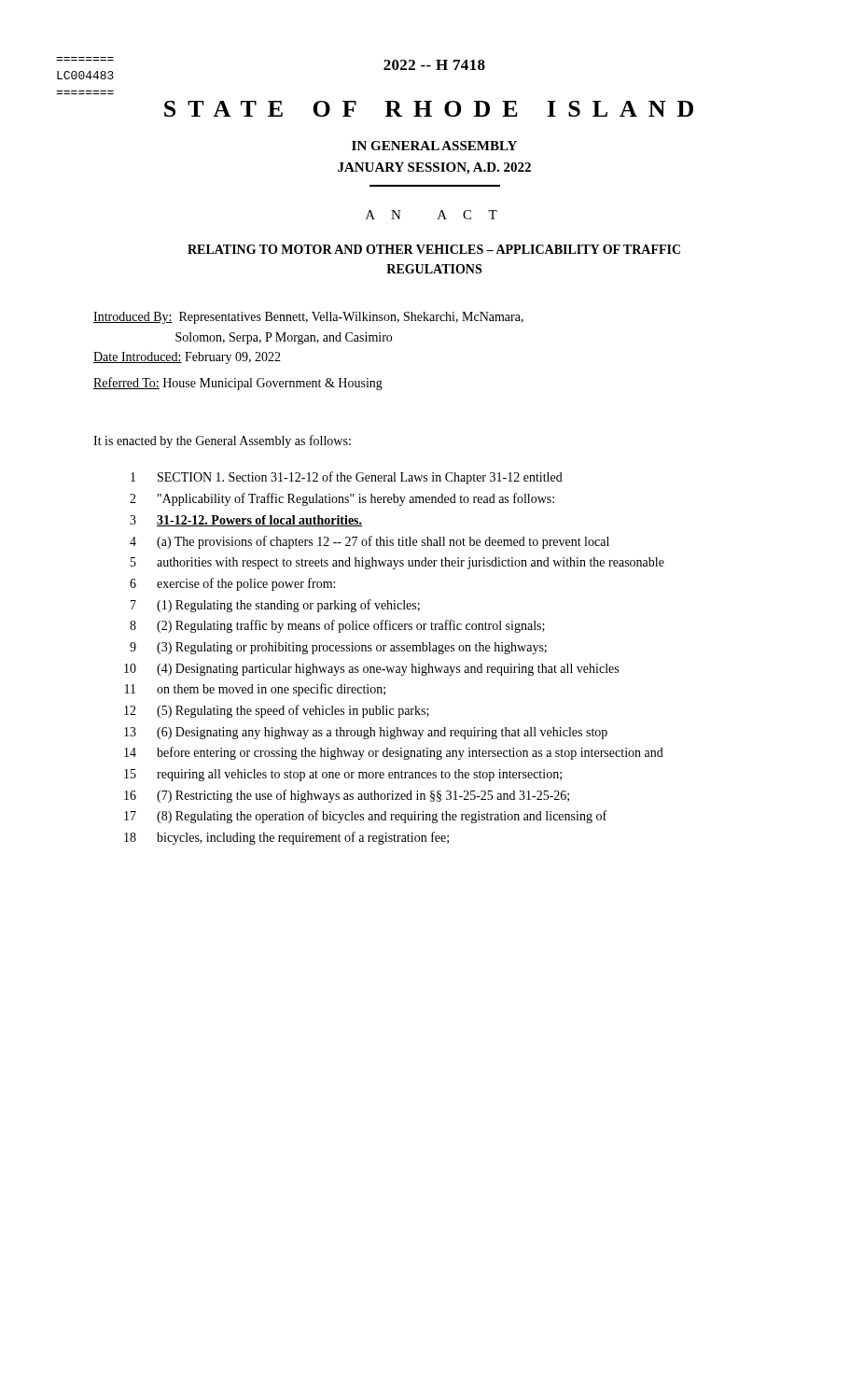This screenshot has width=850, height=1400.
Task: Locate the region starting "16 (7) Restricting the use of"
Action: [x=434, y=796]
